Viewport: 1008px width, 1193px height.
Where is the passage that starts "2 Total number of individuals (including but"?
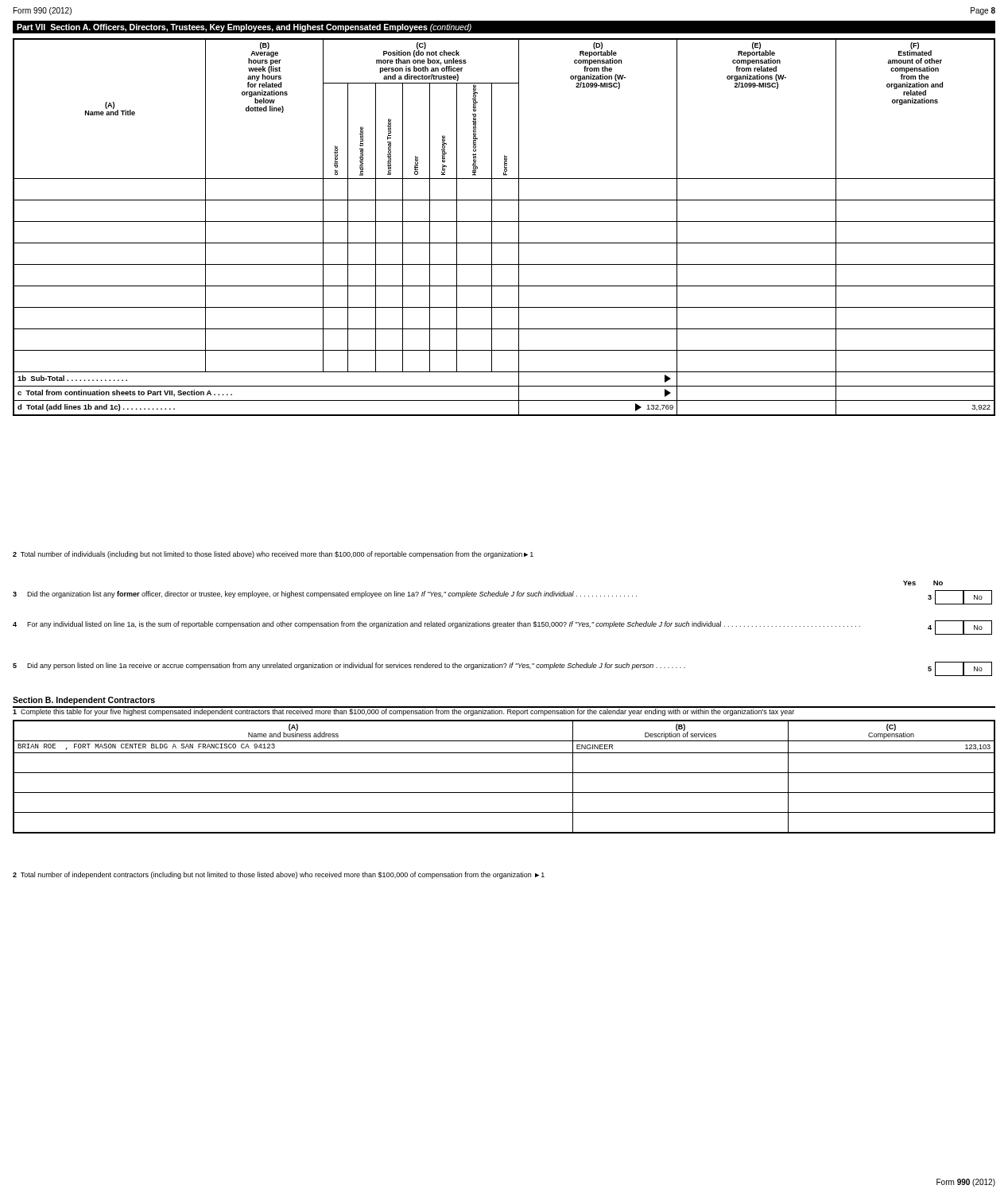[273, 554]
